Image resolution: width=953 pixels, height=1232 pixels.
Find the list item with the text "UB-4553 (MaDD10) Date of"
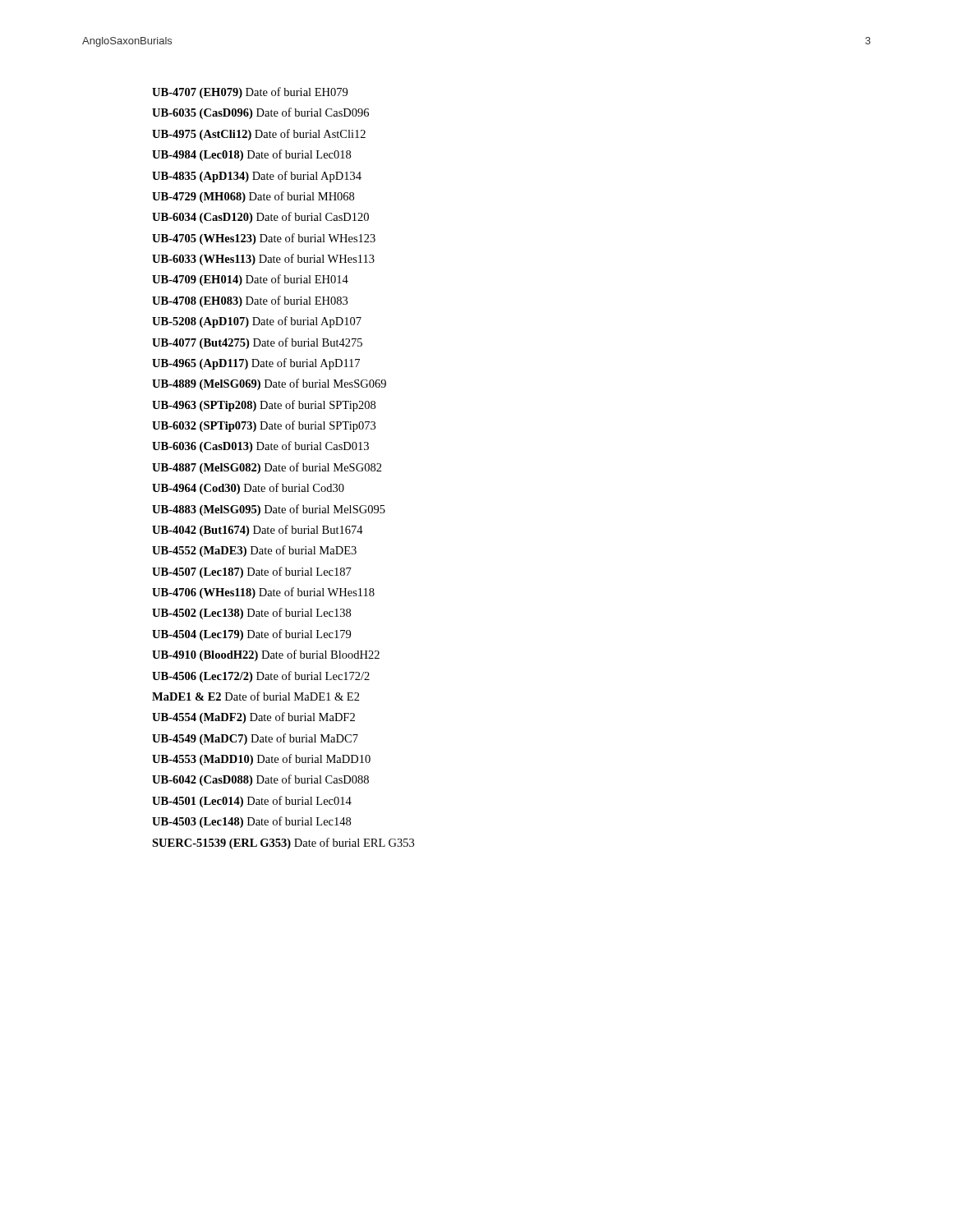(261, 759)
